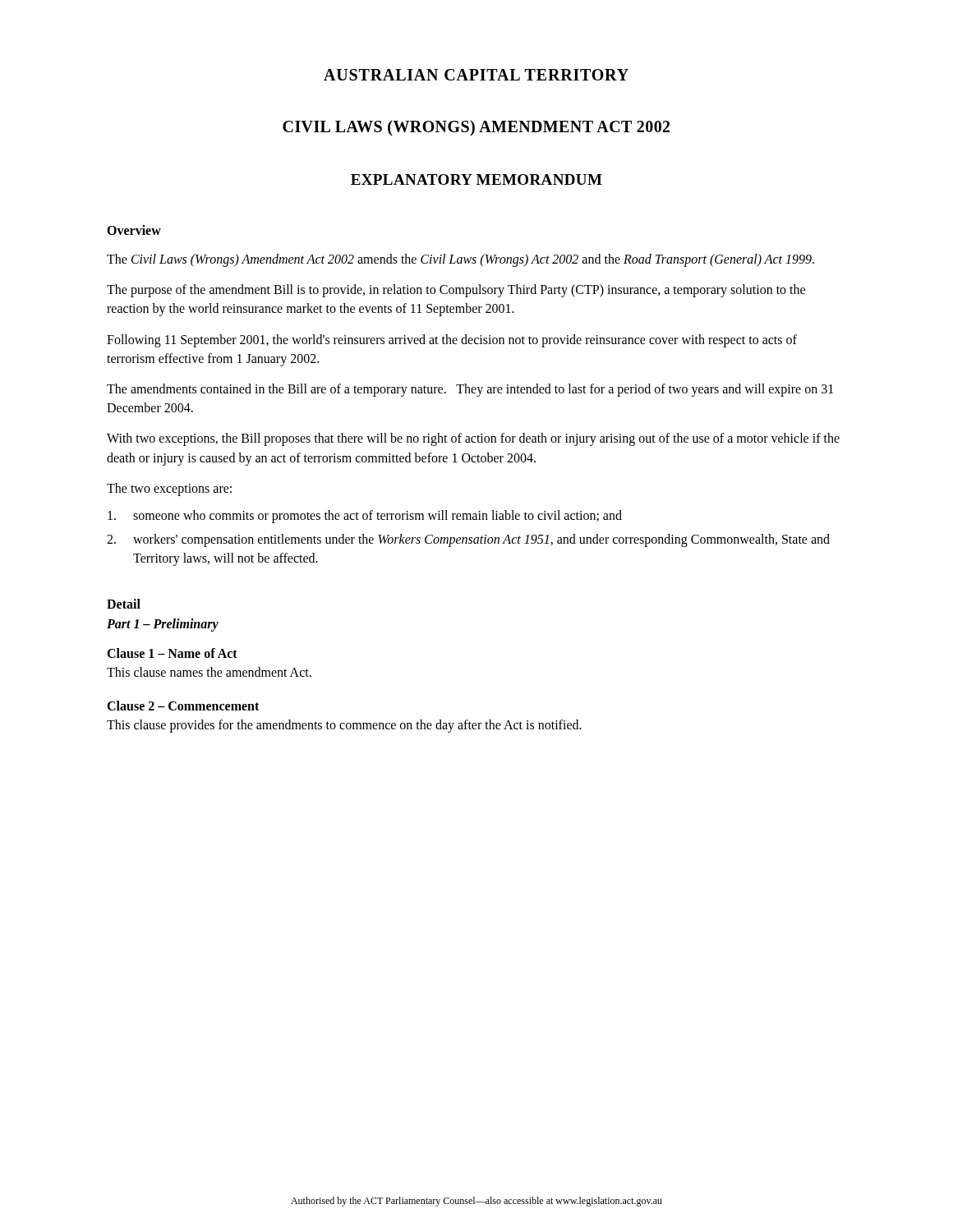Point to the element starting "2. workers' compensation entitlements under the Workers"
The width and height of the screenshot is (953, 1232).
(x=476, y=549)
